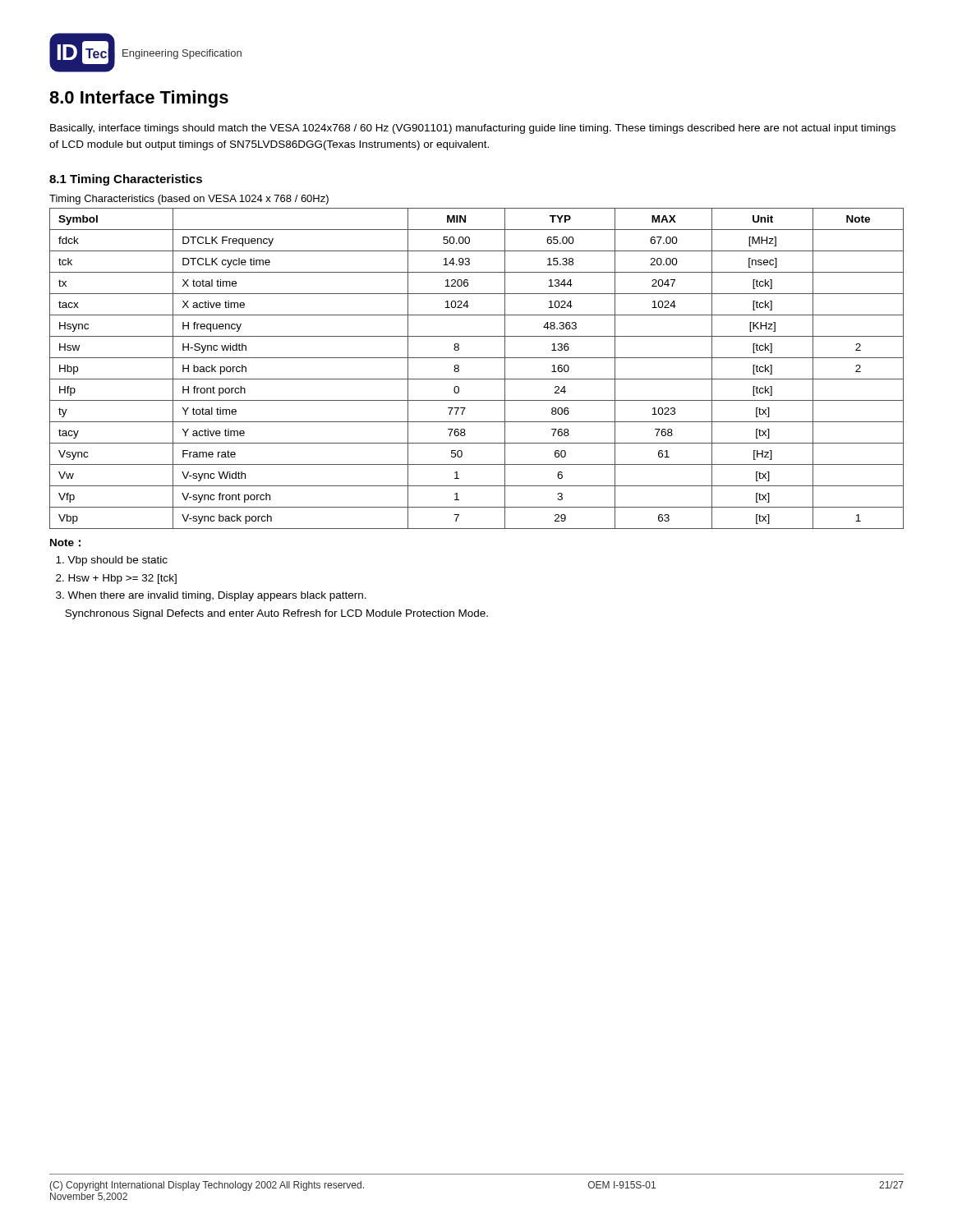Find the passage starting "Timing Characteristics (based on VESA 1024"
Image resolution: width=953 pixels, height=1232 pixels.
click(x=189, y=198)
